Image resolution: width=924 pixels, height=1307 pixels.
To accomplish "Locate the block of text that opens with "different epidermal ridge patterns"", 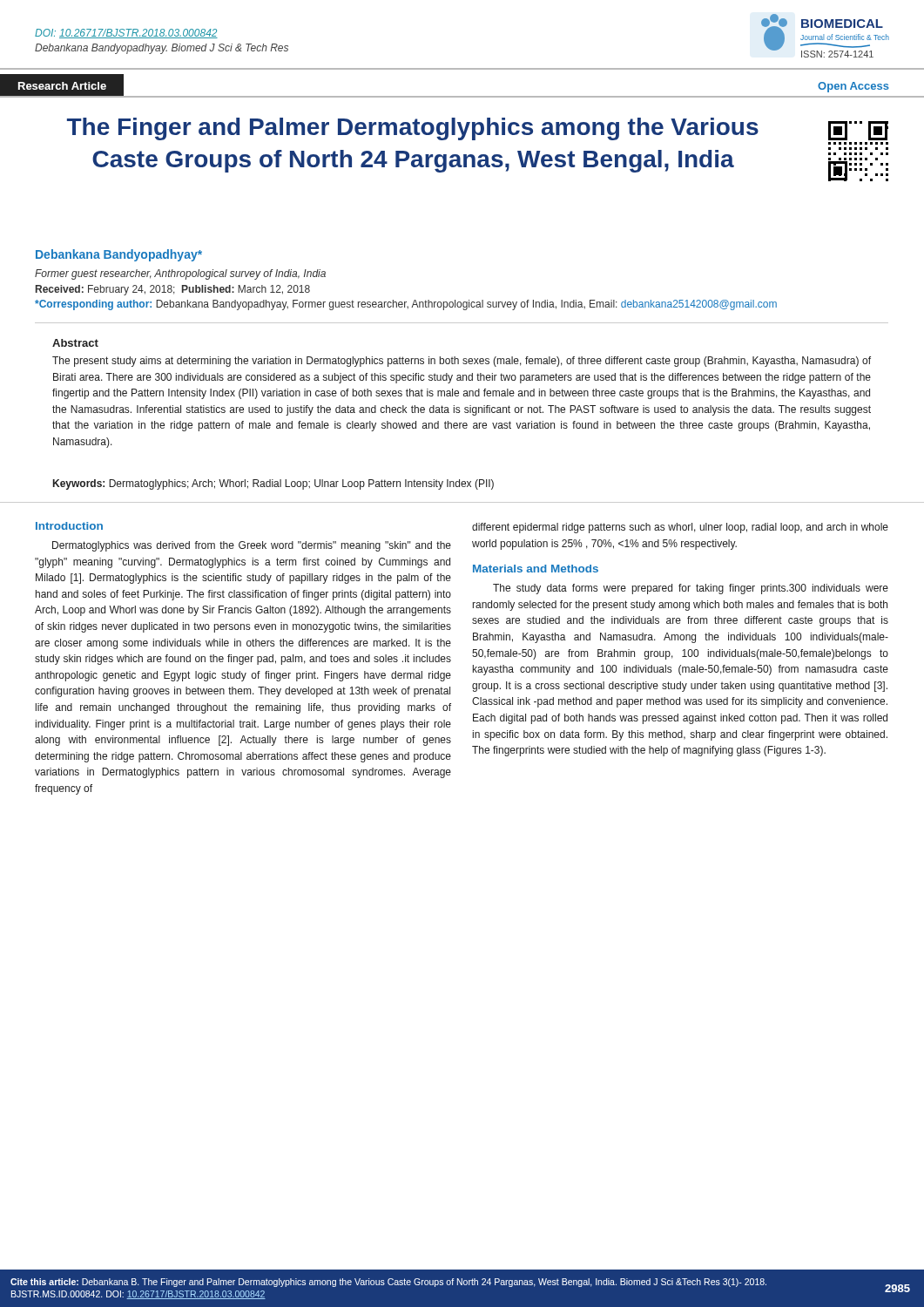I will [x=680, y=535].
